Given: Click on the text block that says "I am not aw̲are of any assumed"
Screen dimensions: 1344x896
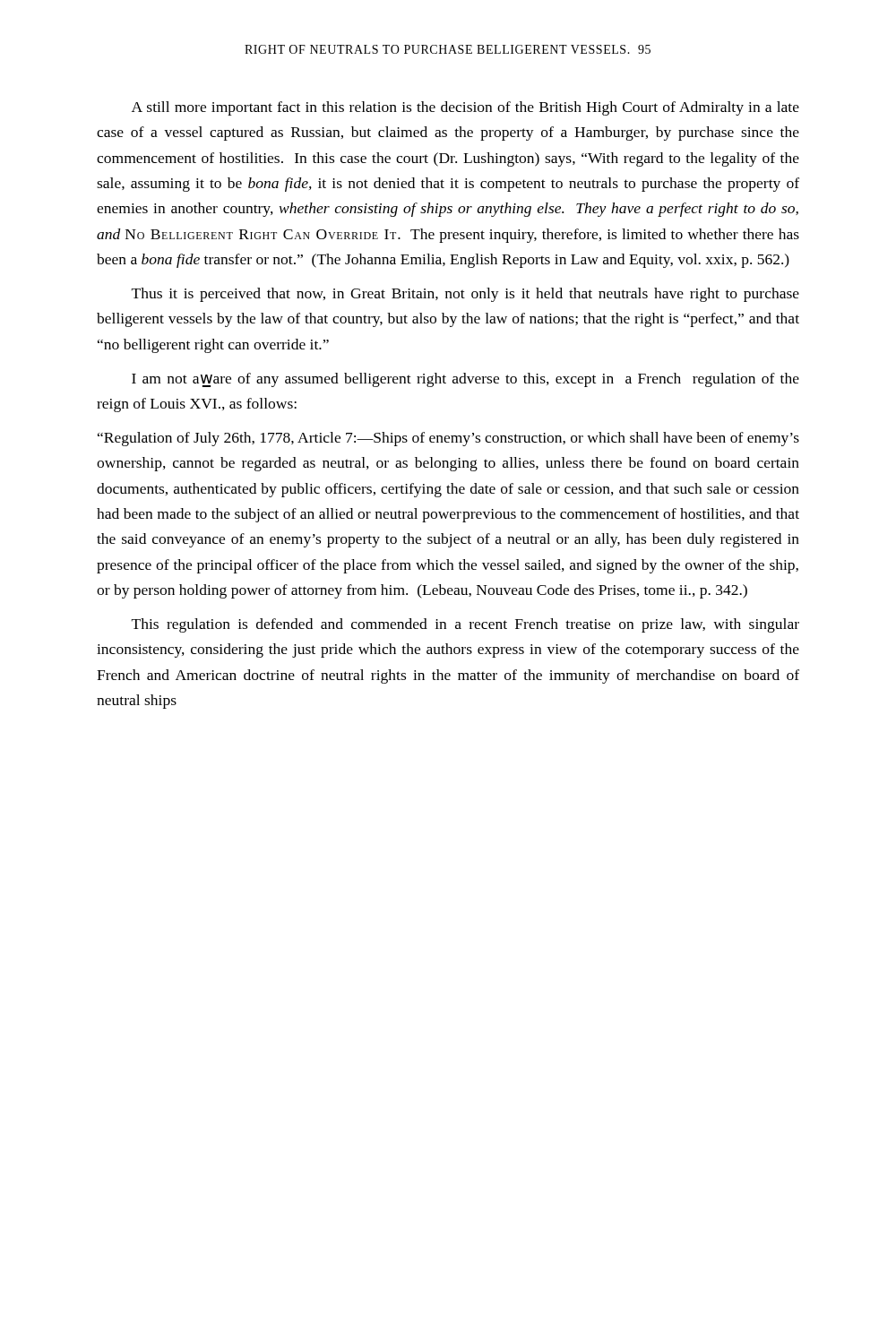Looking at the screenshot, I should [x=448, y=391].
